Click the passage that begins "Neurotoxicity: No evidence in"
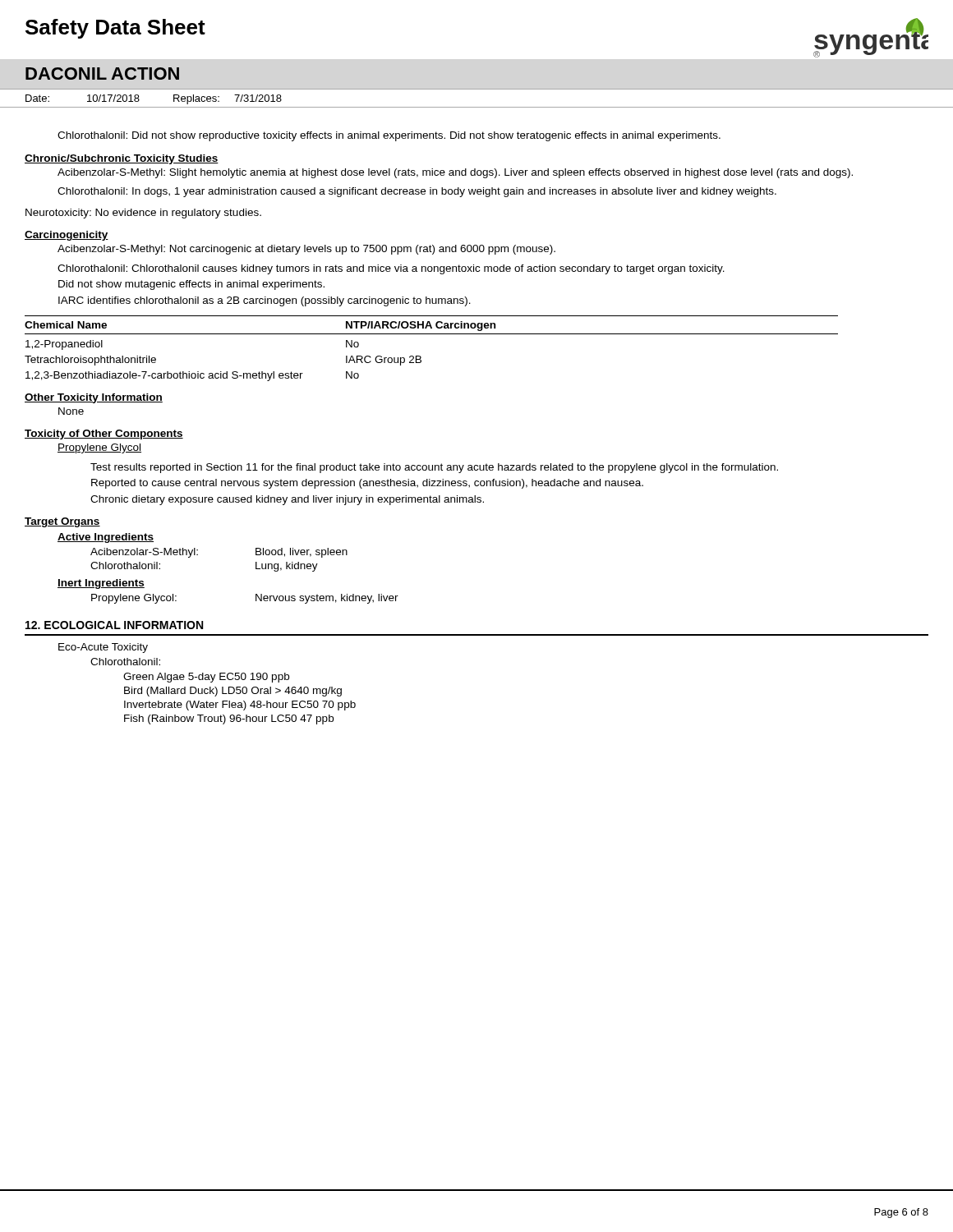This screenshot has height=1232, width=953. [143, 212]
